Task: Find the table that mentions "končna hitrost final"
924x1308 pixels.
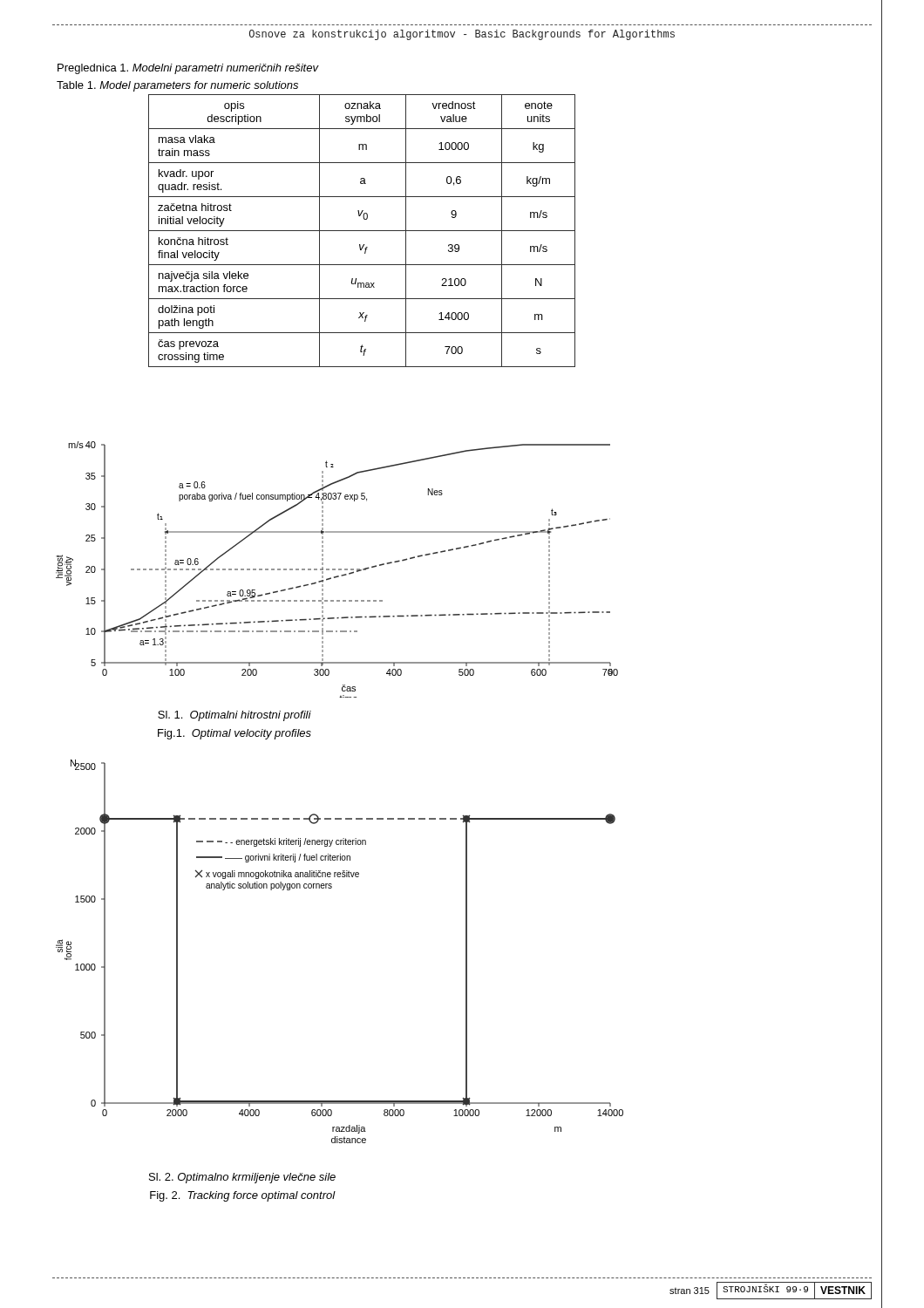Action: pos(362,231)
